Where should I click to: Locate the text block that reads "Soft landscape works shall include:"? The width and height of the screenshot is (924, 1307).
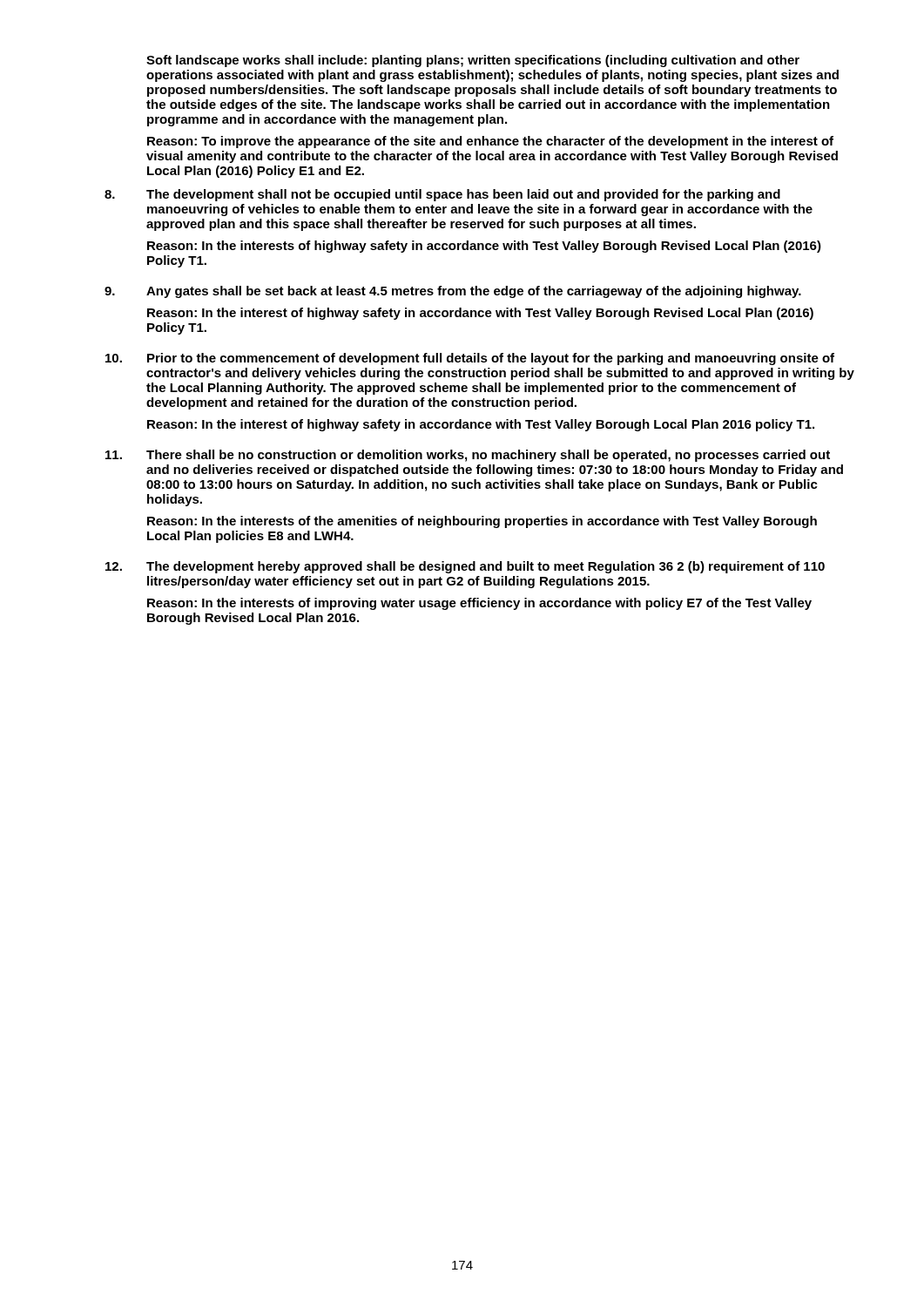point(500,115)
